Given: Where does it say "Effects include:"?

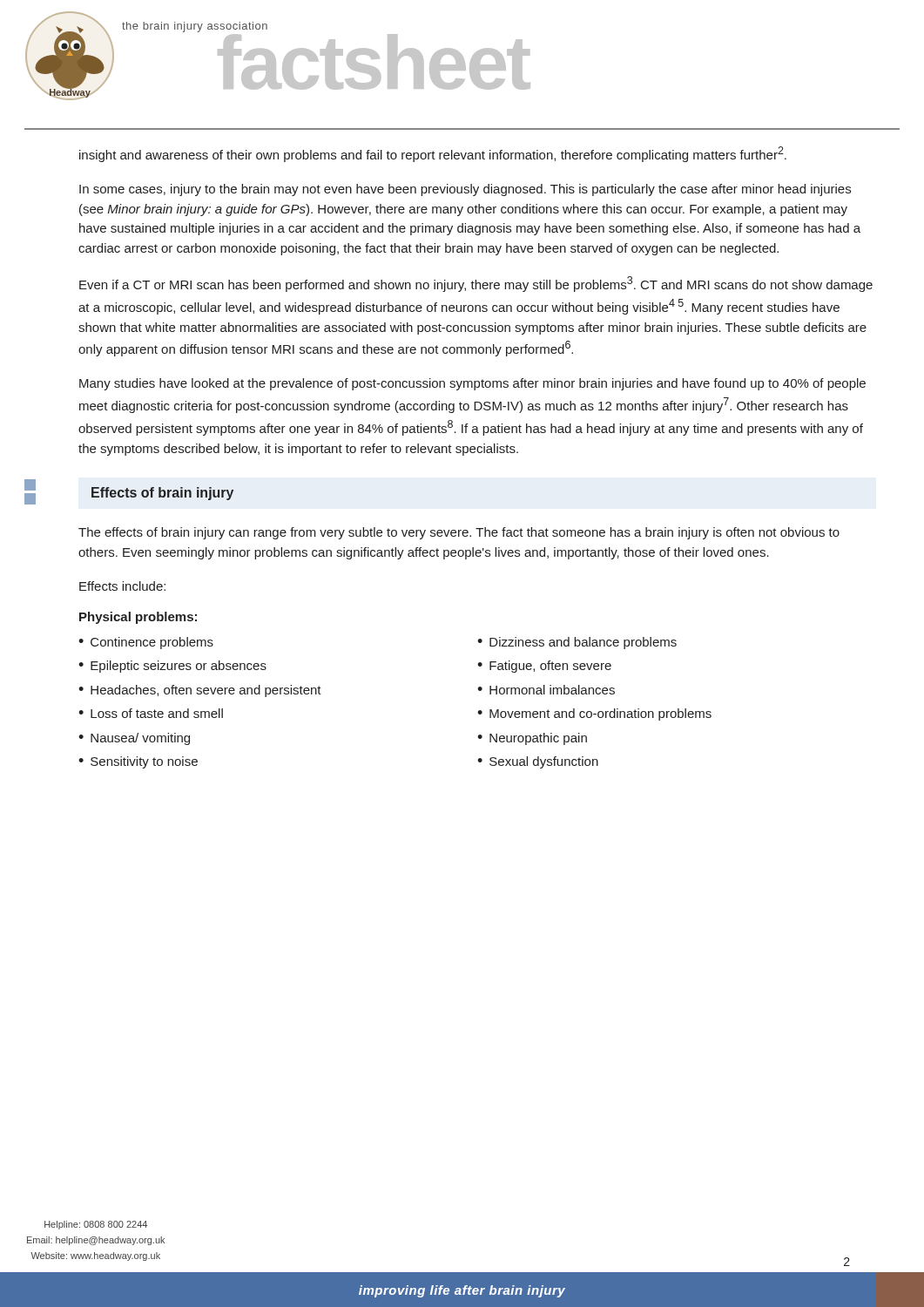Looking at the screenshot, I should (x=123, y=586).
